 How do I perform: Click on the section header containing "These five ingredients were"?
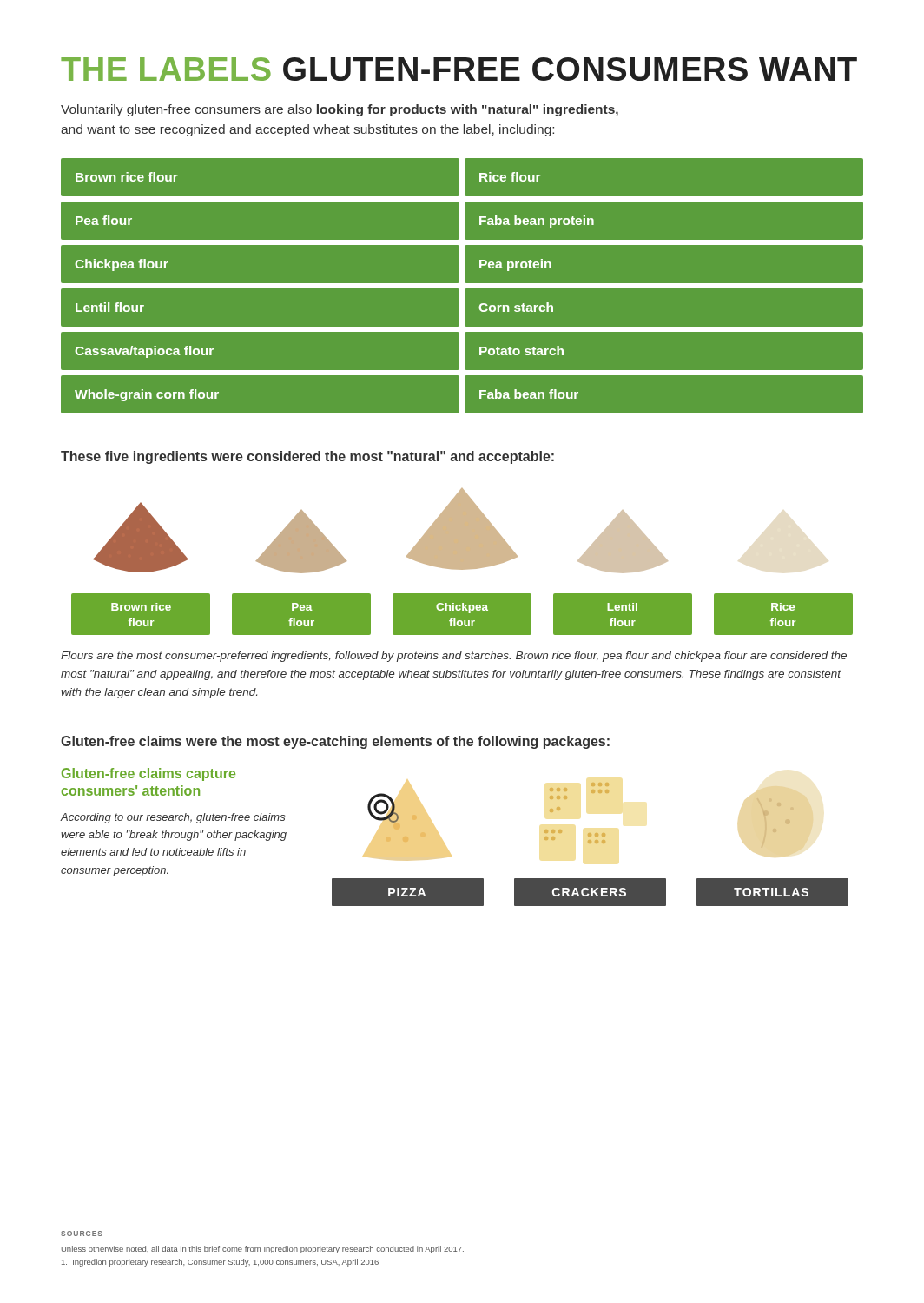click(308, 457)
